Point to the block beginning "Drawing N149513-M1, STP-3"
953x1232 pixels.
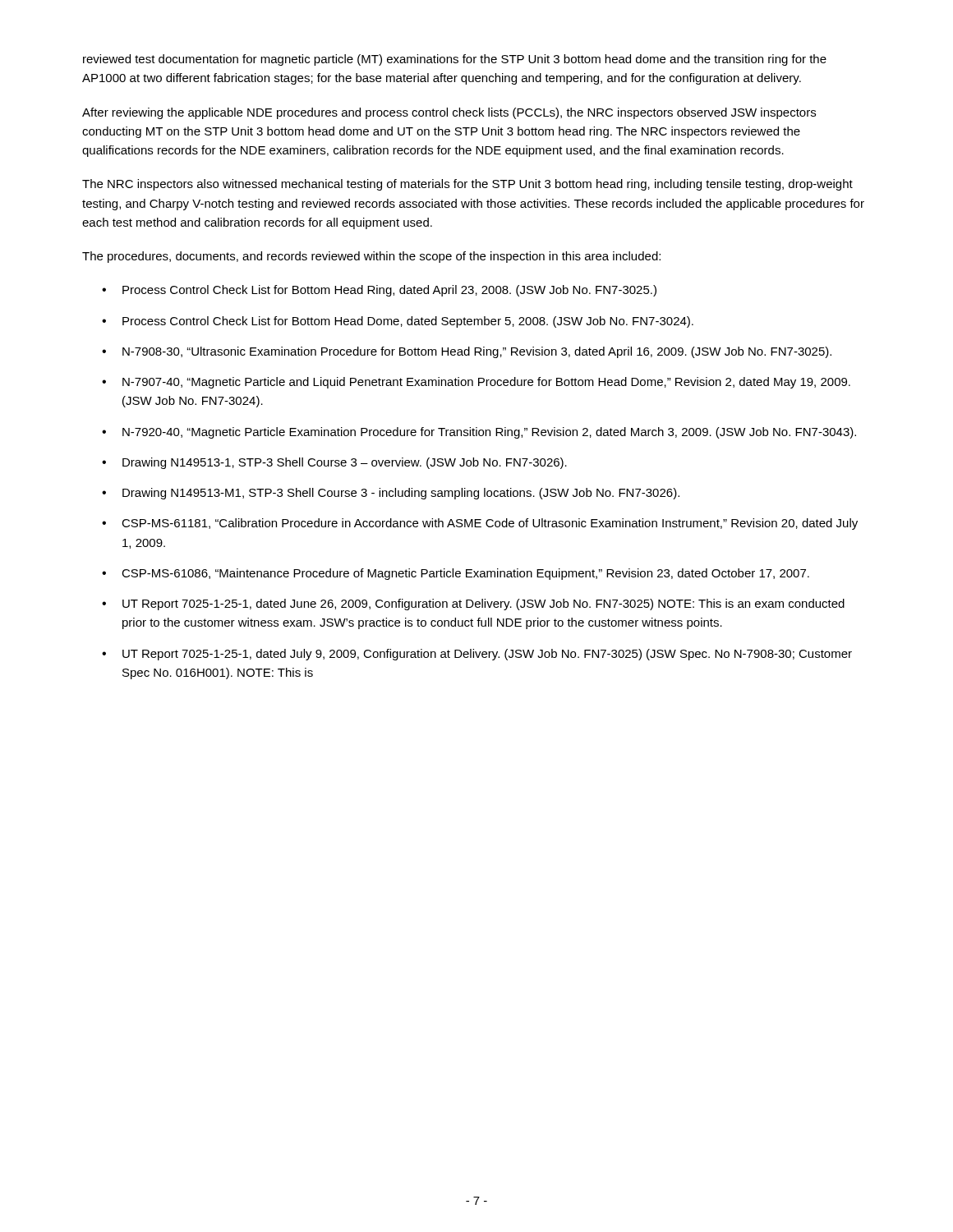pyautogui.click(x=401, y=492)
